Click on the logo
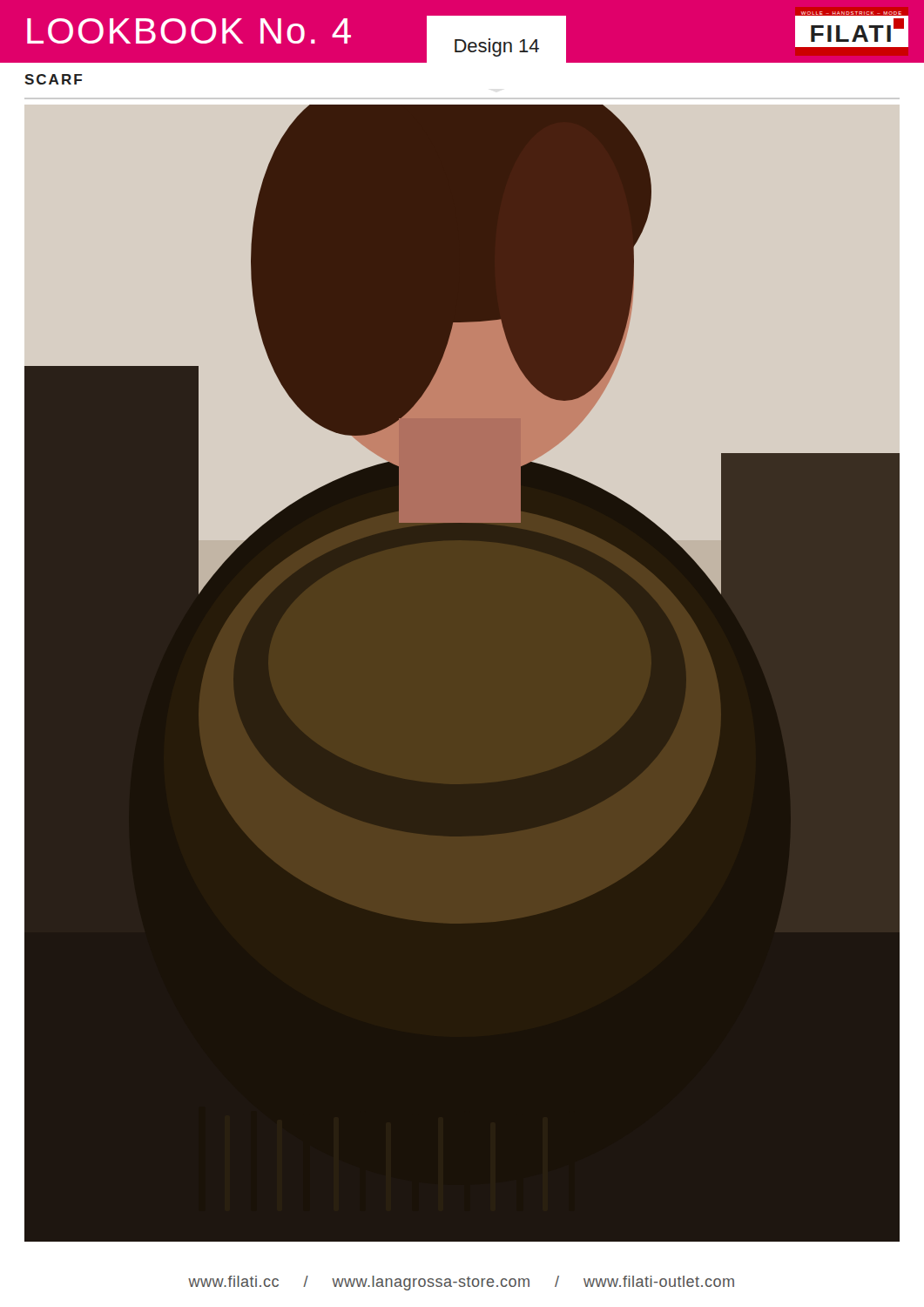 click(x=852, y=31)
